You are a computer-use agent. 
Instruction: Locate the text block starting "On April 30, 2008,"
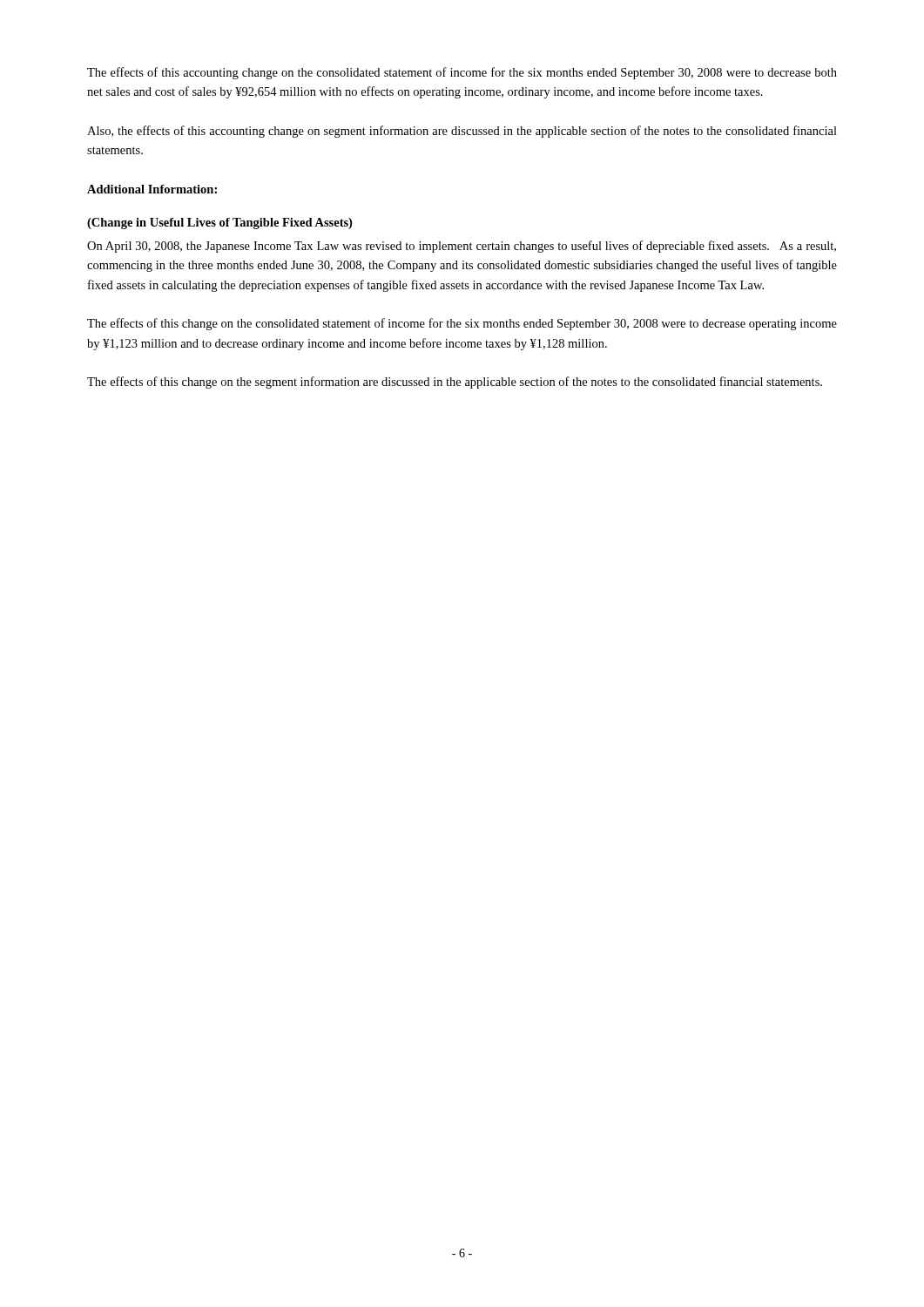pyautogui.click(x=462, y=265)
